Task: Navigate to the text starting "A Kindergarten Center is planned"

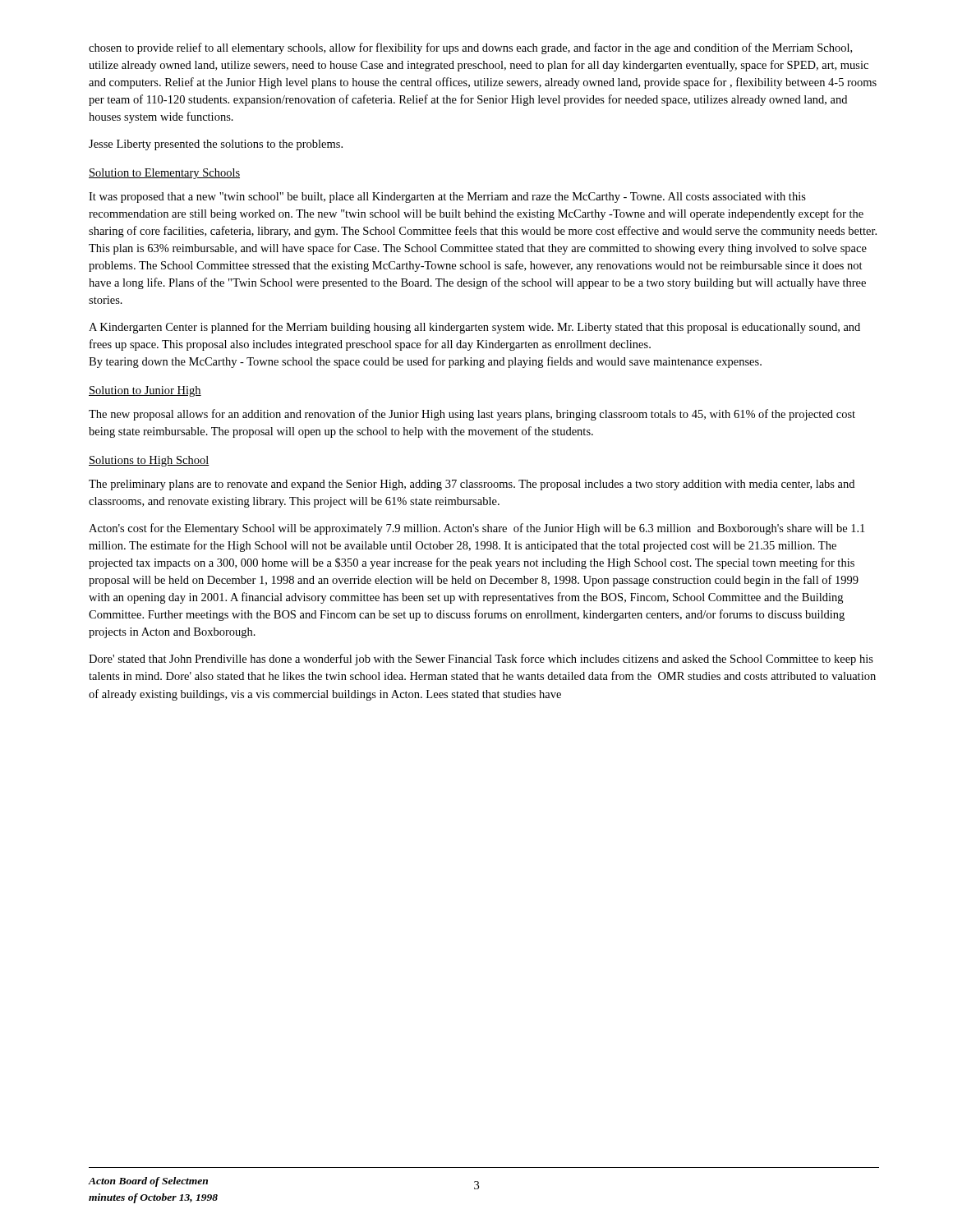Action: point(475,344)
